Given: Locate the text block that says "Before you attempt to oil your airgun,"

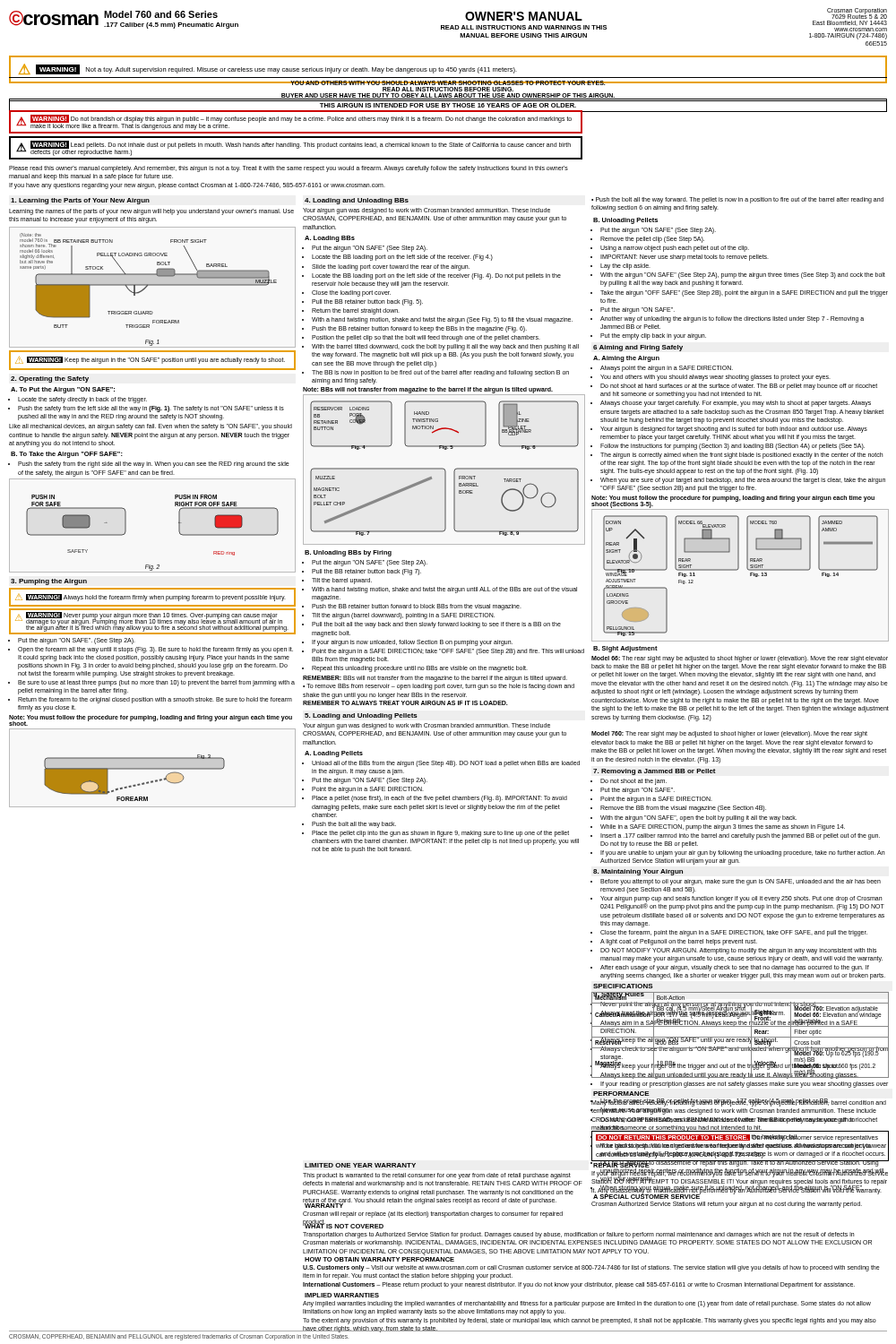Looking at the screenshot, I should click(x=745, y=933).
